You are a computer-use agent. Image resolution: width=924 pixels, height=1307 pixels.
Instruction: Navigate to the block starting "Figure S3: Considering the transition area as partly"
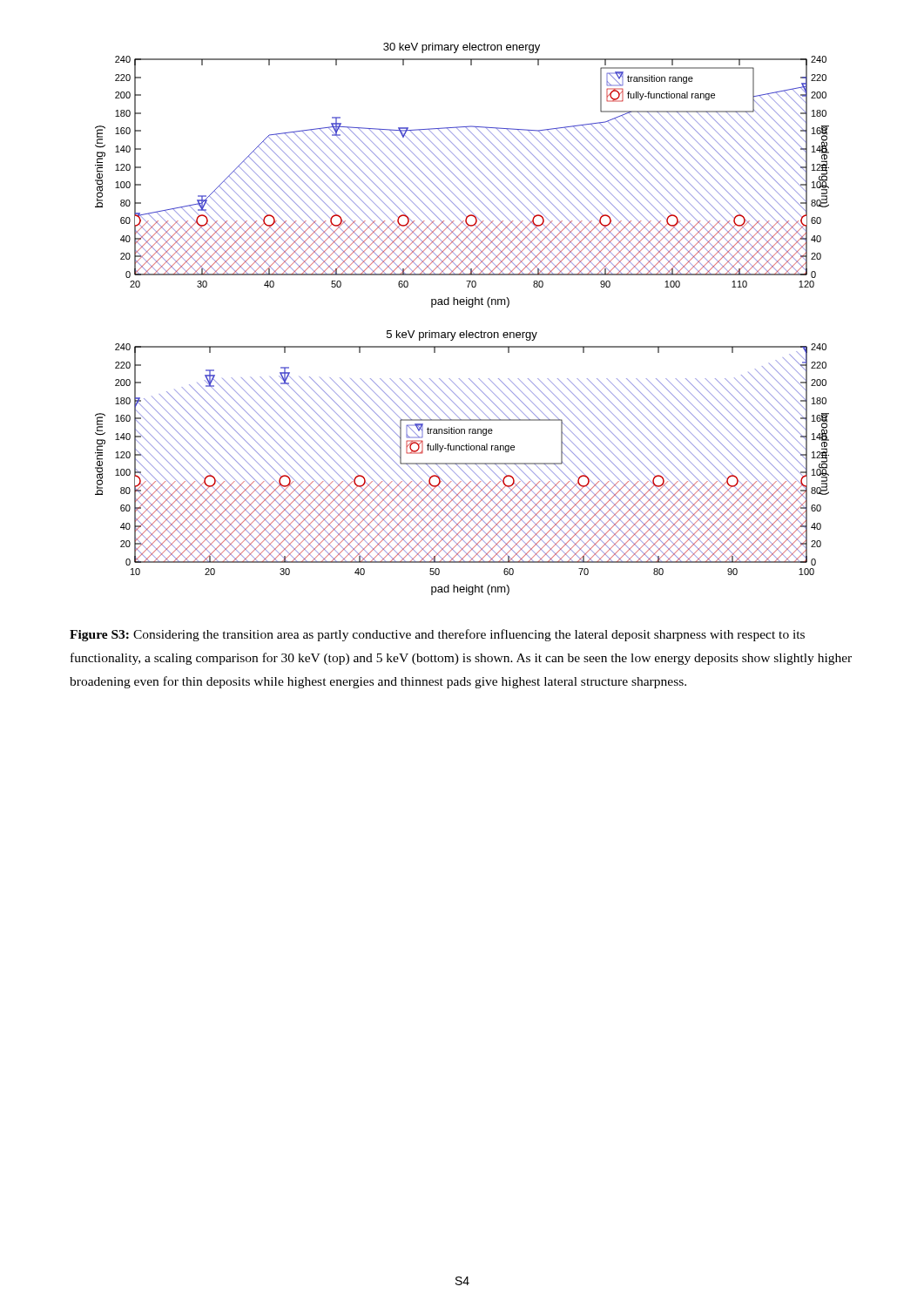click(461, 657)
